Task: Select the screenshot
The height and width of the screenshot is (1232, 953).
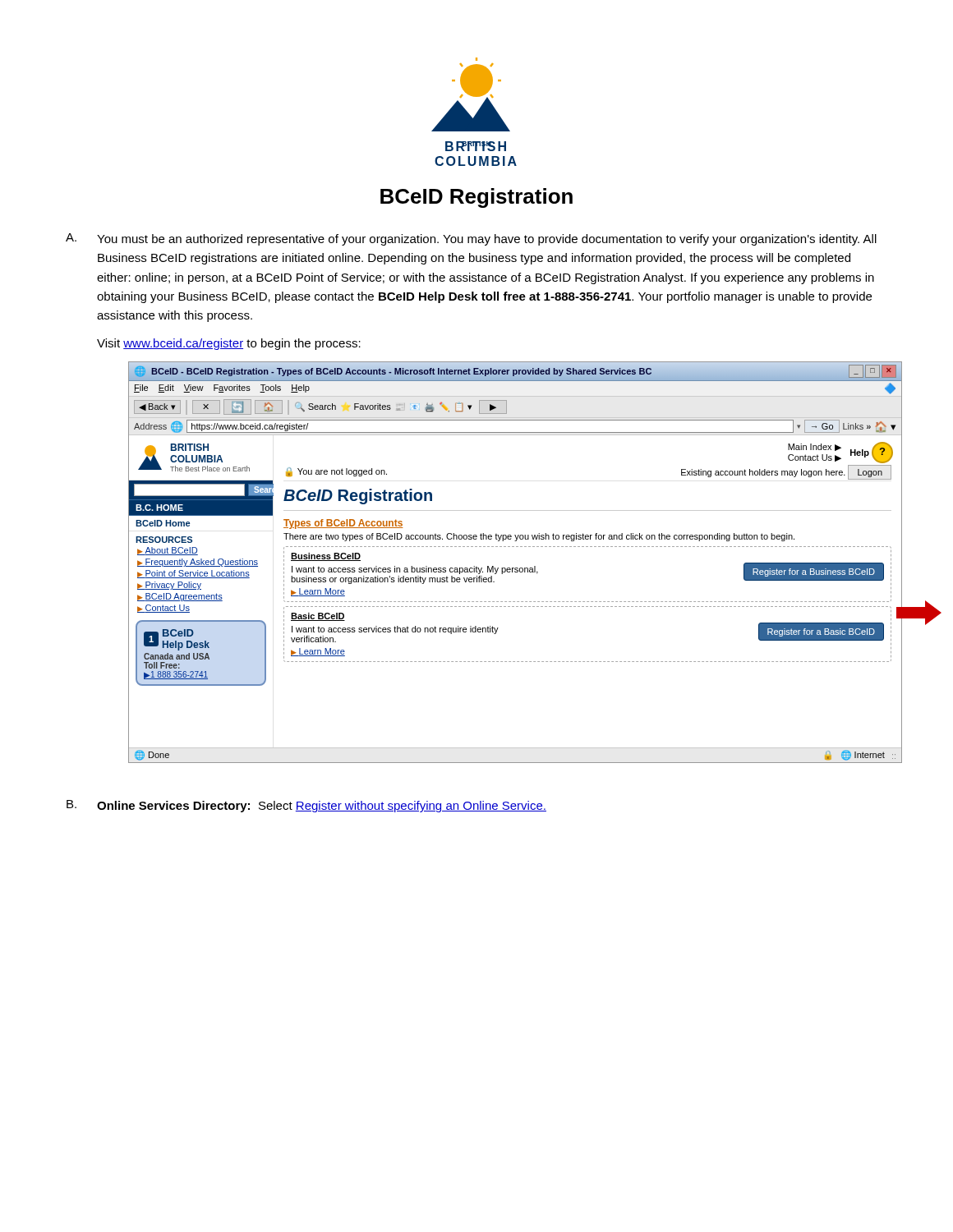Action: [x=500, y=570]
